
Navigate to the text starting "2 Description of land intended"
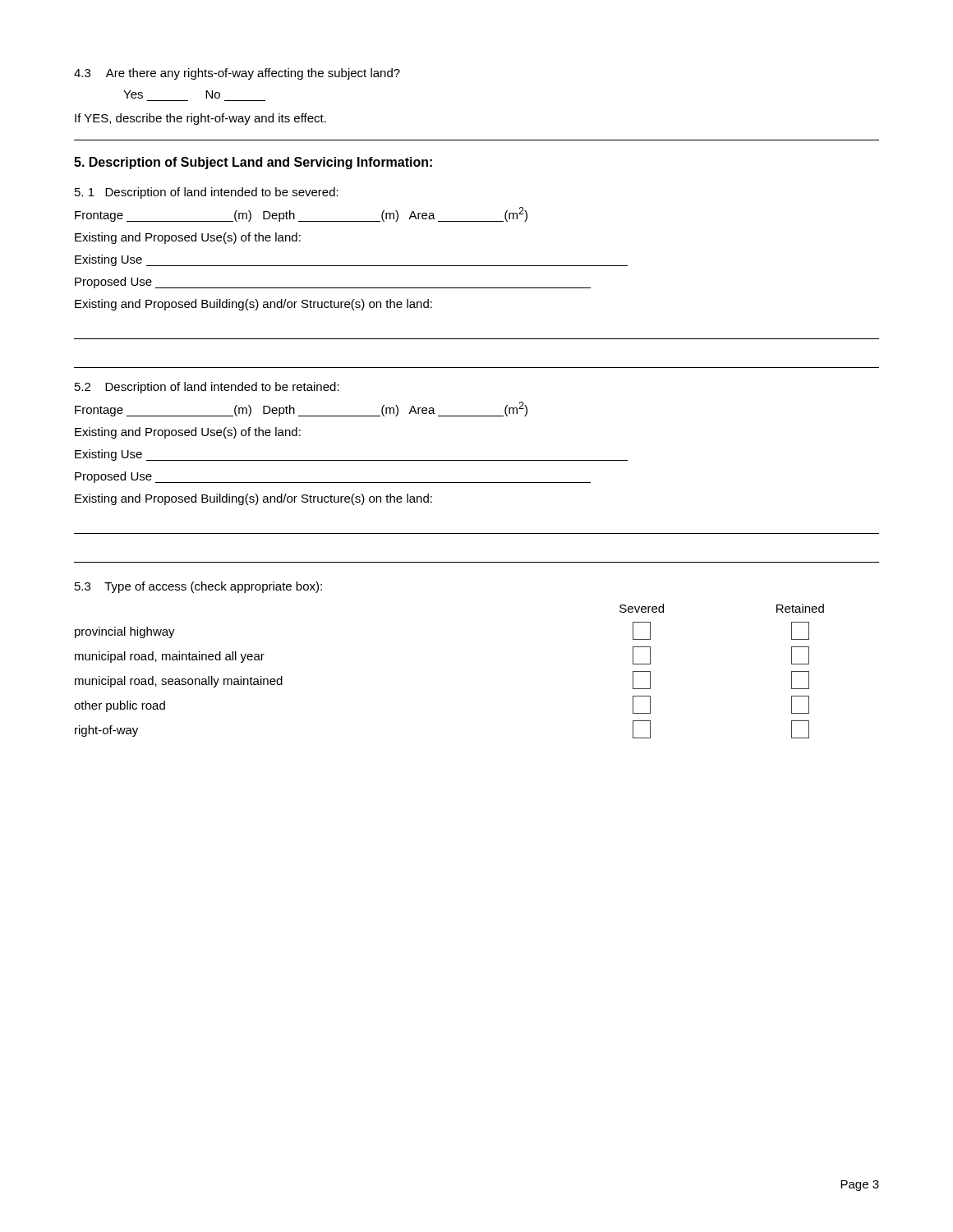[207, 386]
